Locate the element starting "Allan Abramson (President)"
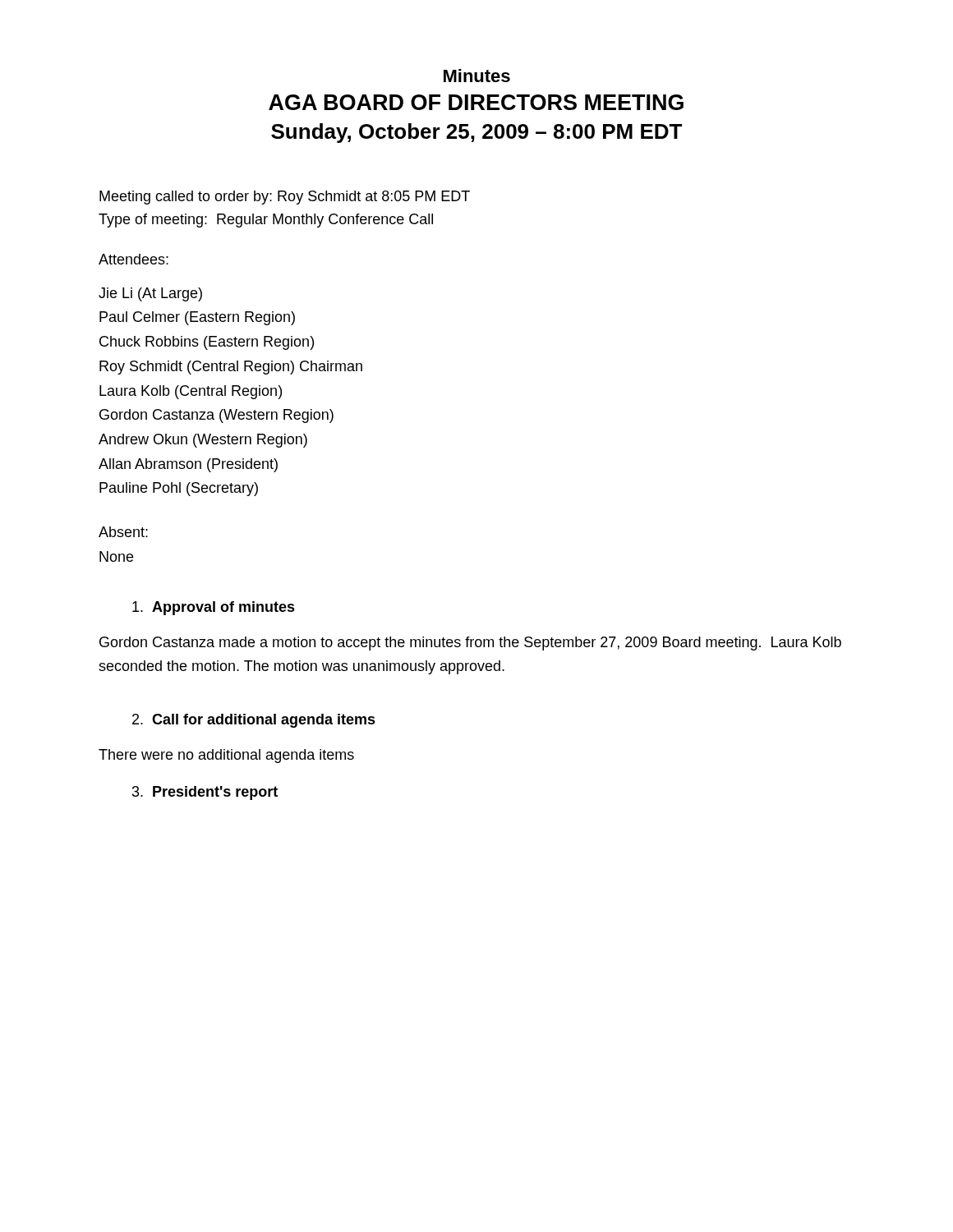Viewport: 953px width, 1232px height. (189, 464)
